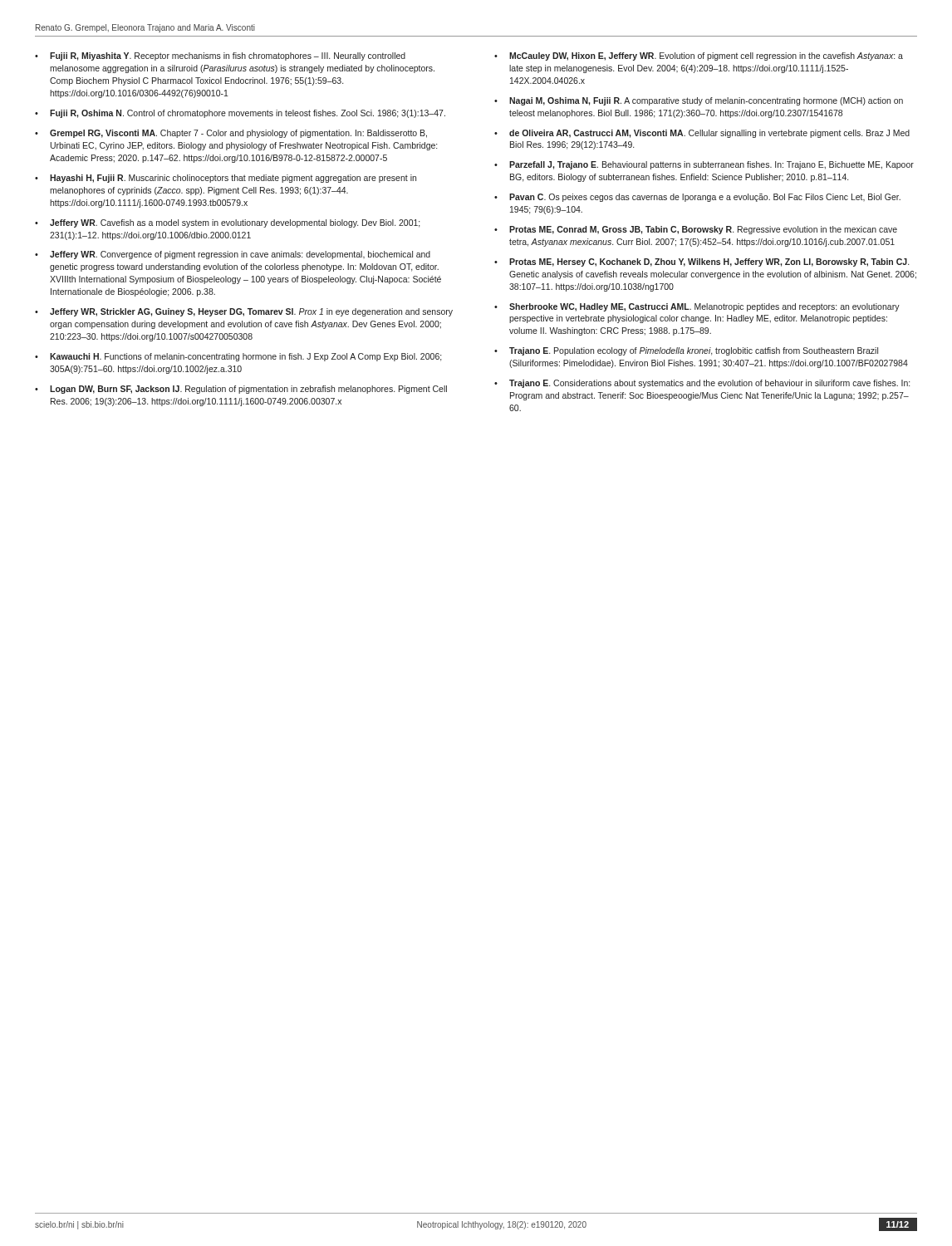Navigate to the block starting "• Nagai M, Oshima N, Fujii"
Screen dimensions: 1246x952
(x=706, y=107)
